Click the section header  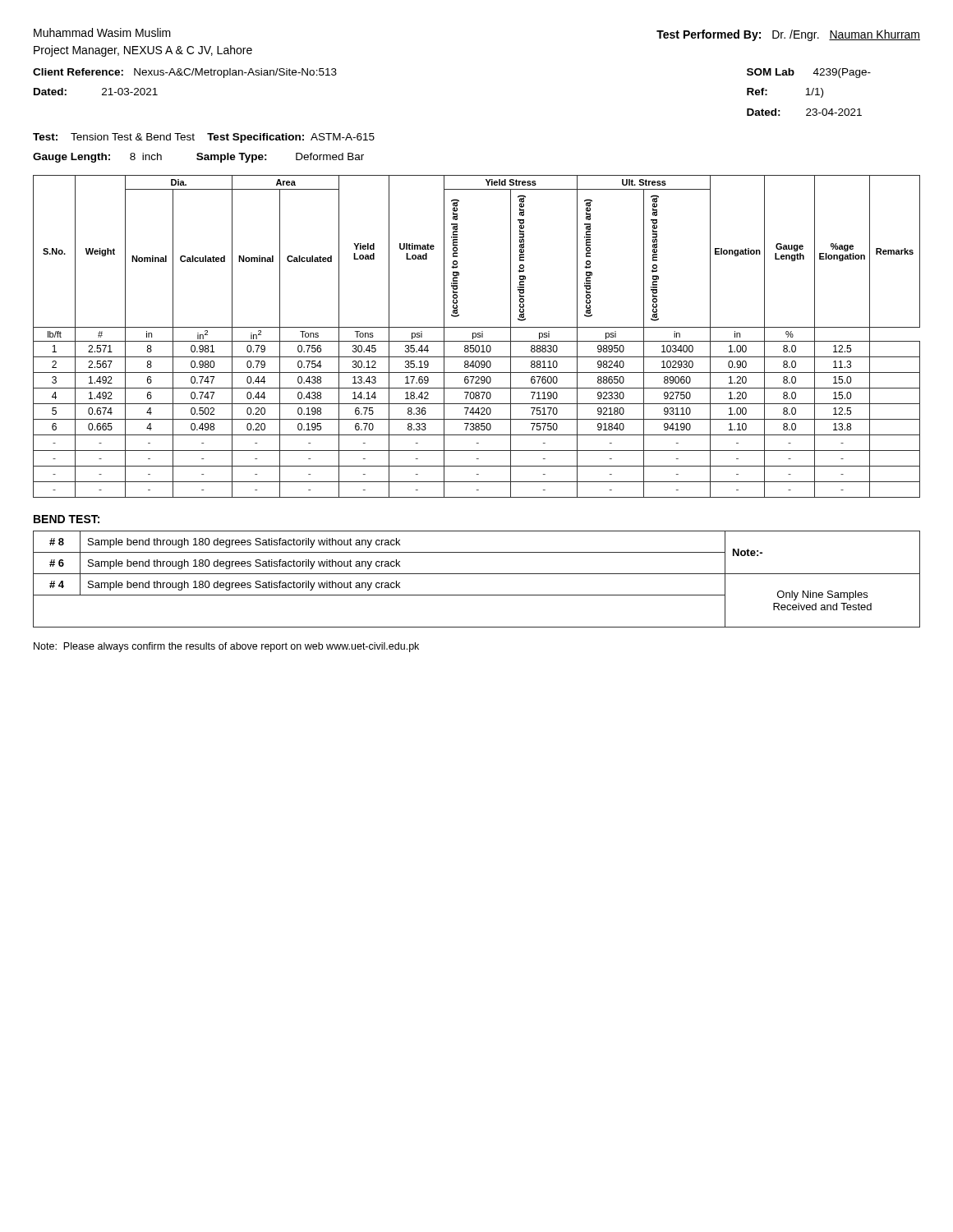point(67,519)
